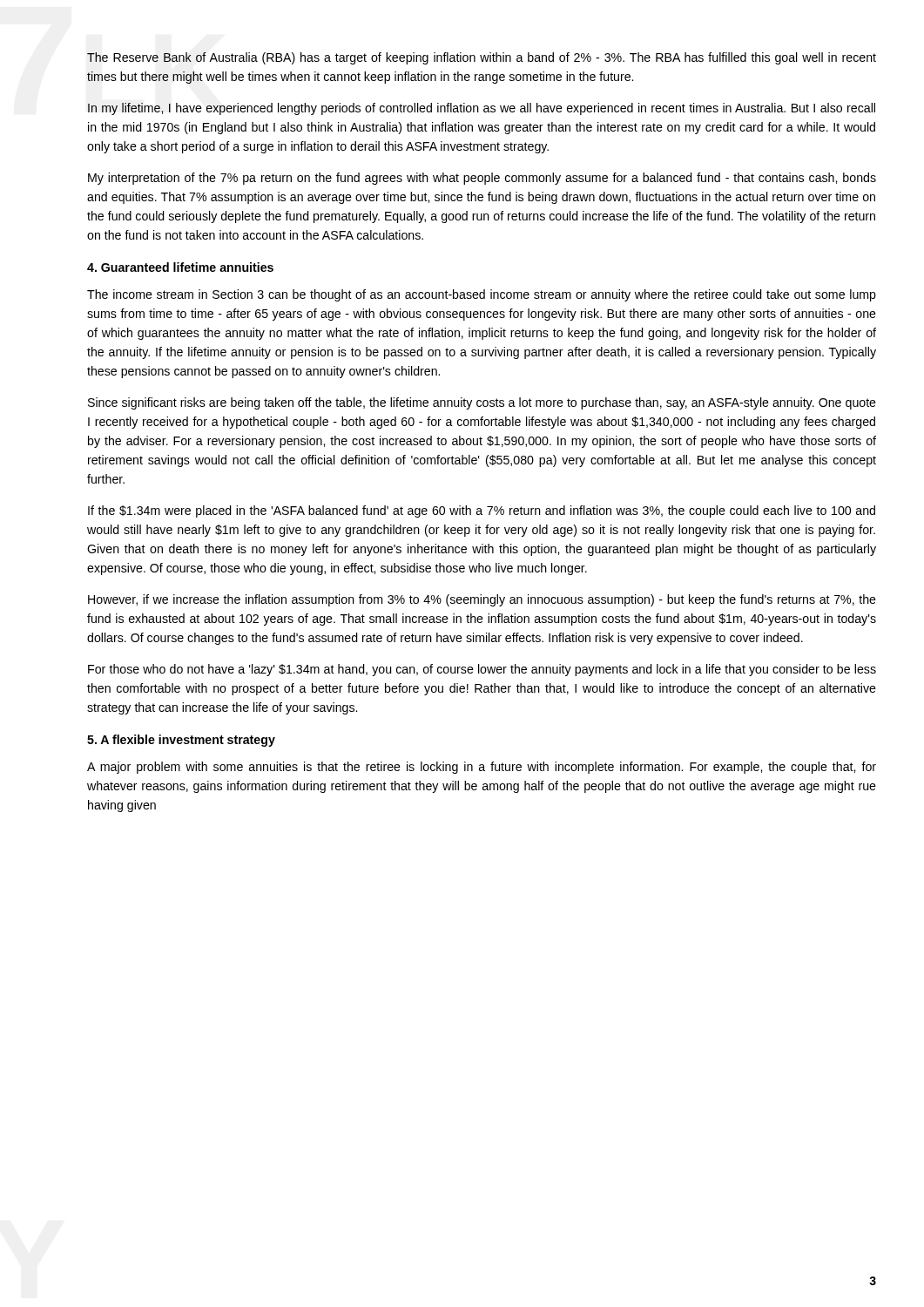Navigate to the text block starting "However, if we increase the"
The image size is (924, 1307).
pos(482,619)
